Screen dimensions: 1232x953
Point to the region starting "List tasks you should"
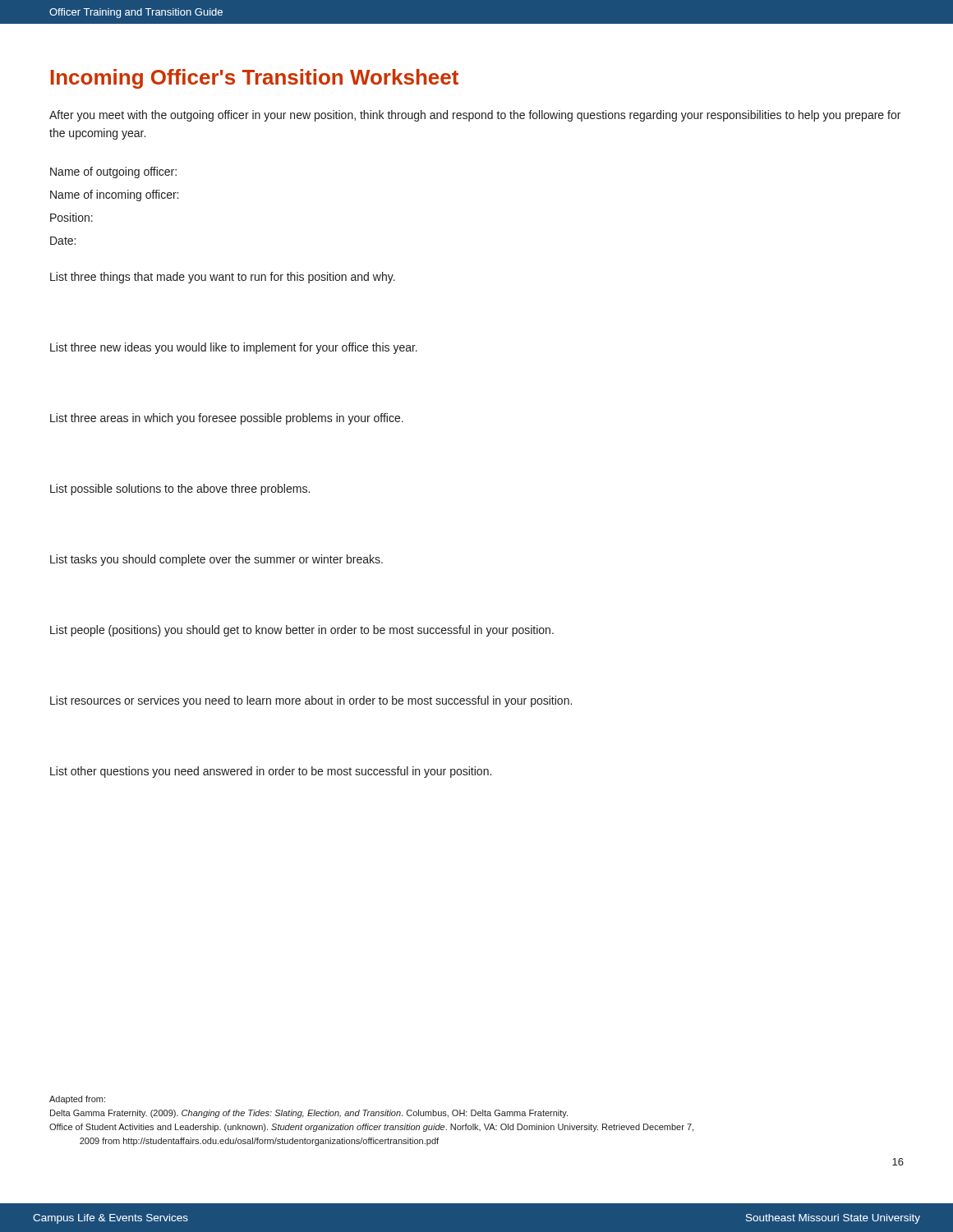pyautogui.click(x=216, y=560)
